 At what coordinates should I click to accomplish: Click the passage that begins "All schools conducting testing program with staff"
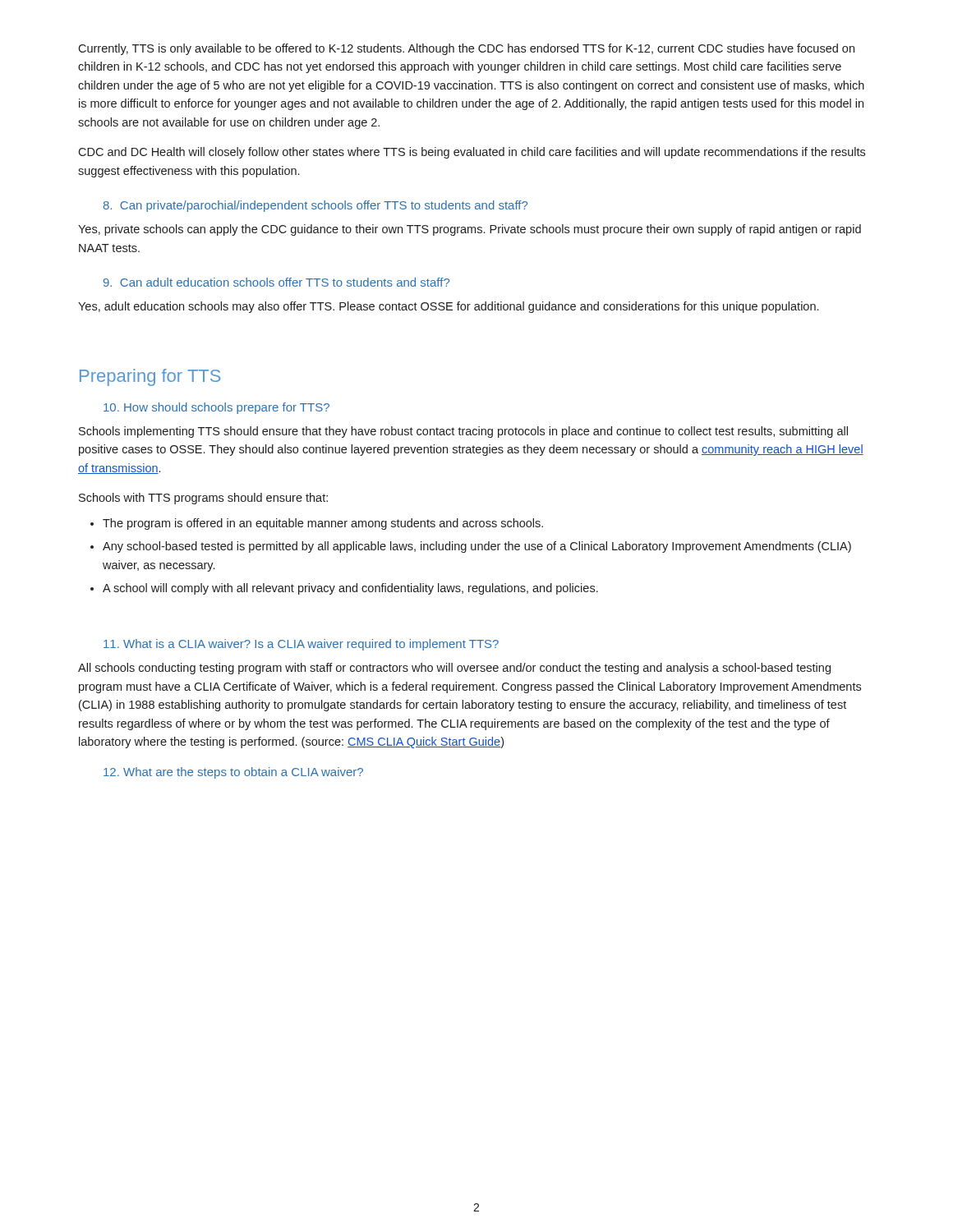coord(470,705)
